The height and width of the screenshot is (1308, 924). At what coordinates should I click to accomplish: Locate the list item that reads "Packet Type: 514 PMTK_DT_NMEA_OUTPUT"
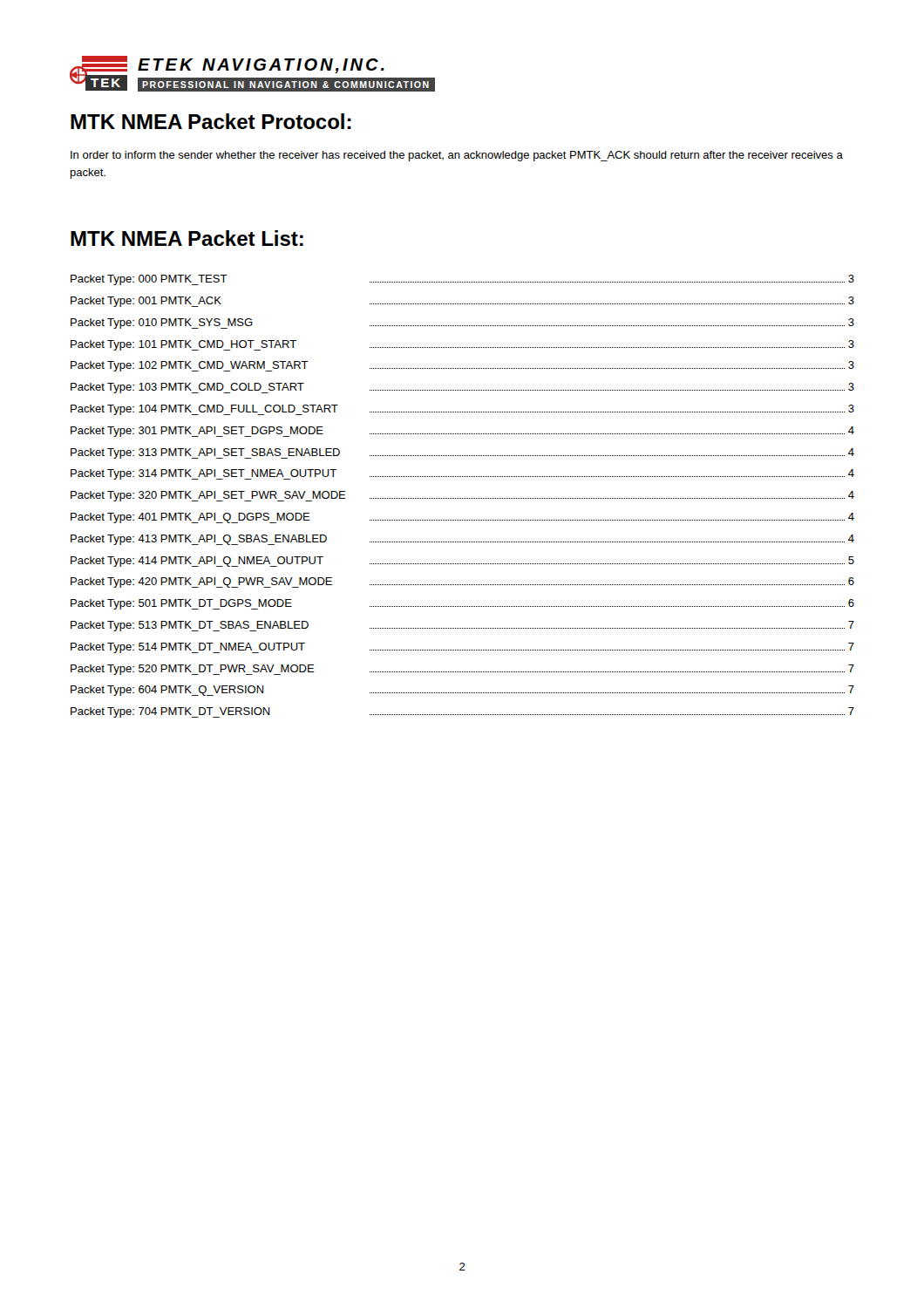462,647
